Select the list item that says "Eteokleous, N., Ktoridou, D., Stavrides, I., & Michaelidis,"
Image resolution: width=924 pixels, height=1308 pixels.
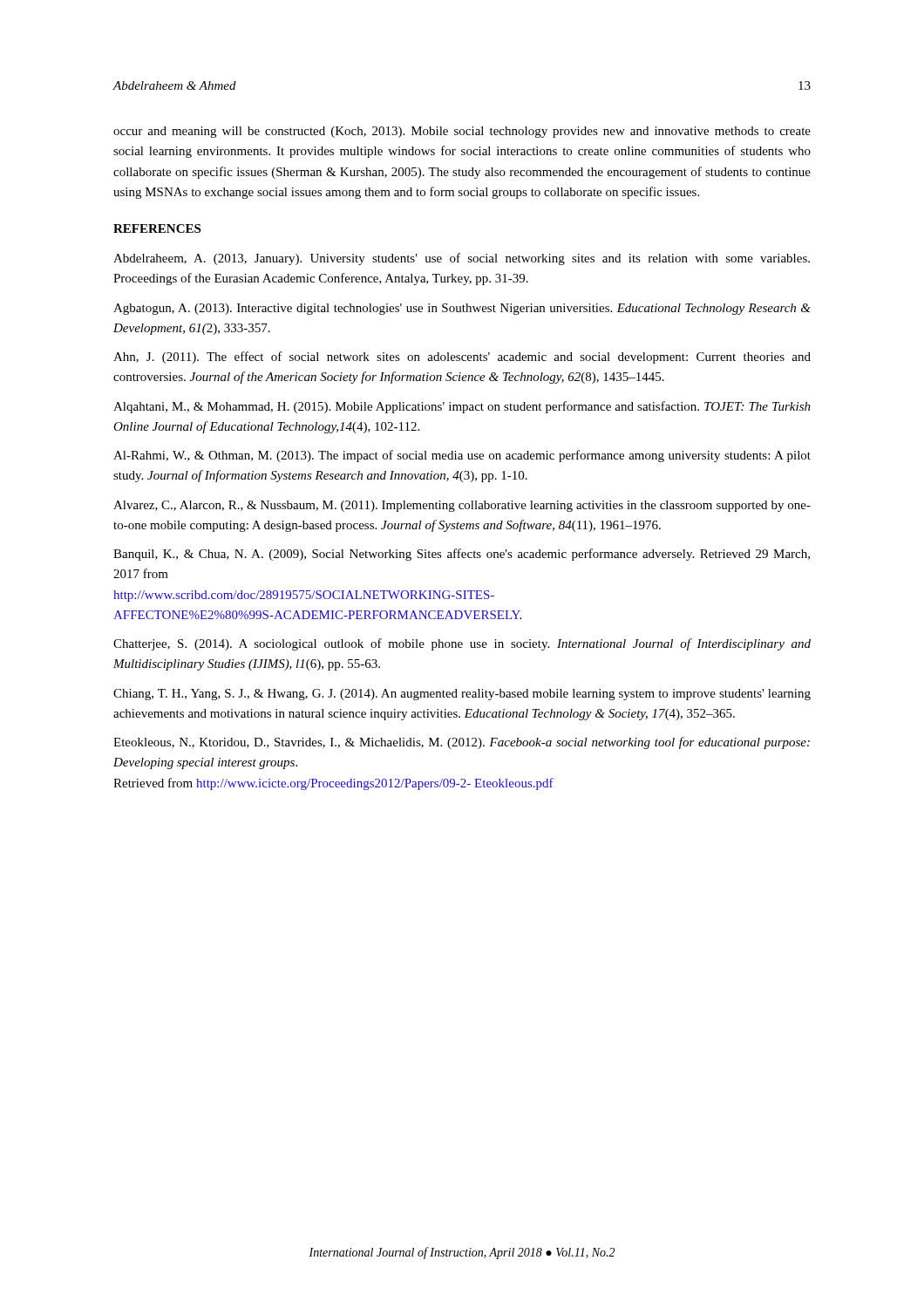pos(462,743)
